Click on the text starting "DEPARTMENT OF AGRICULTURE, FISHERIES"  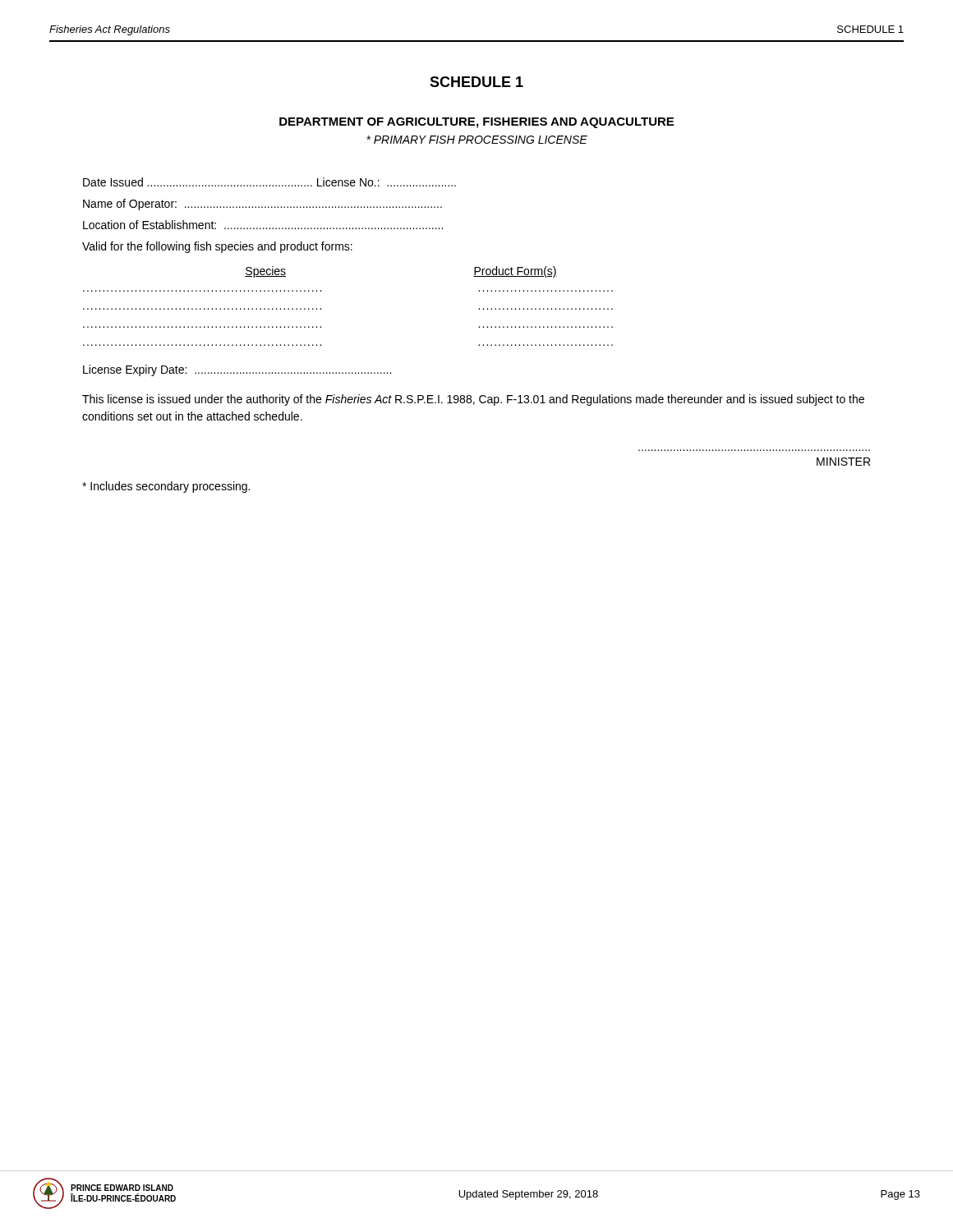tap(476, 121)
